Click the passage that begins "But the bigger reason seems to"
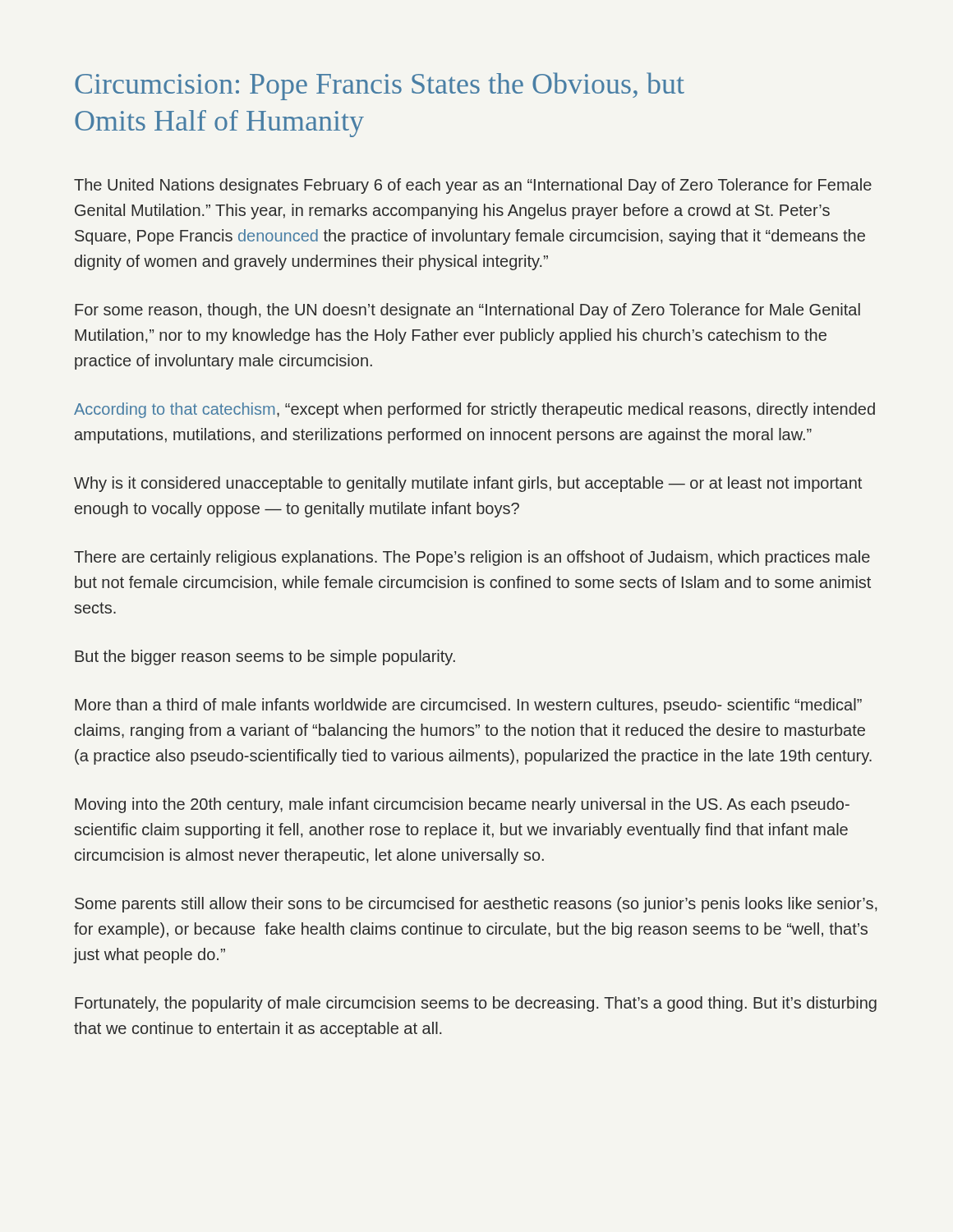Image resolution: width=953 pixels, height=1232 pixels. pos(265,656)
